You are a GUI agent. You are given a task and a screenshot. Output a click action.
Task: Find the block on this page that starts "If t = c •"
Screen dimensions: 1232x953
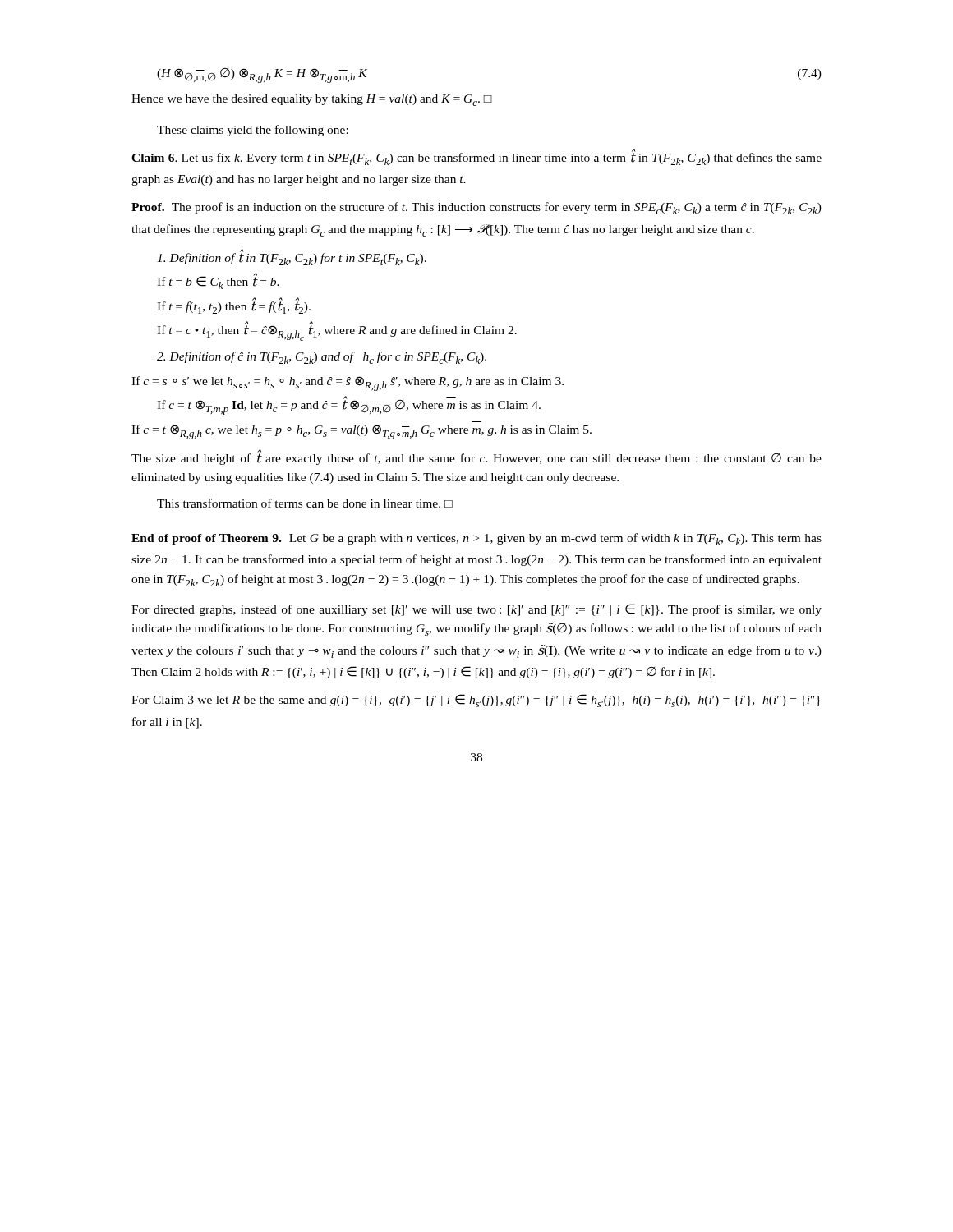click(337, 333)
